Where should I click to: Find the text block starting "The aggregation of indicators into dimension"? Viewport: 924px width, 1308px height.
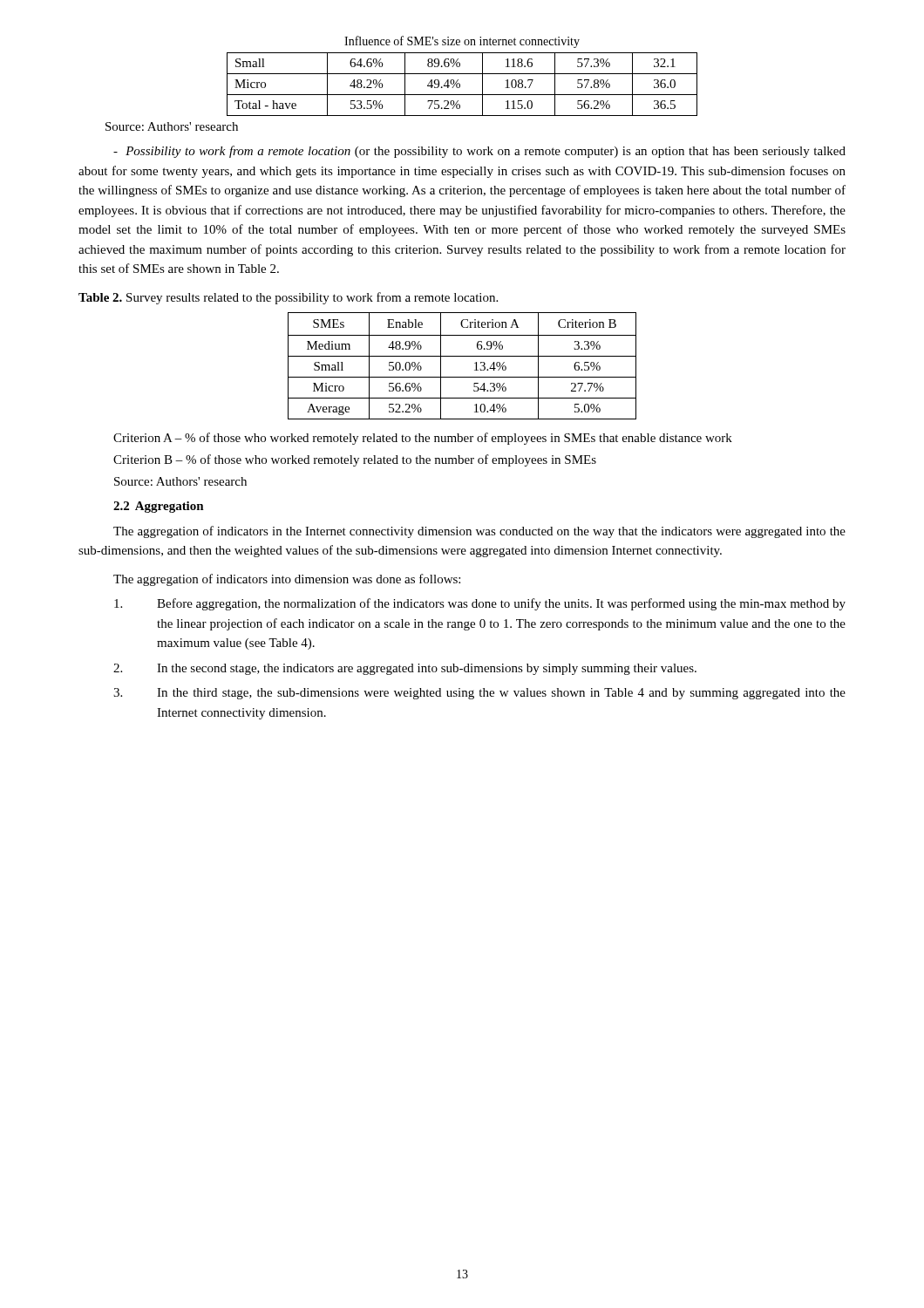287,579
